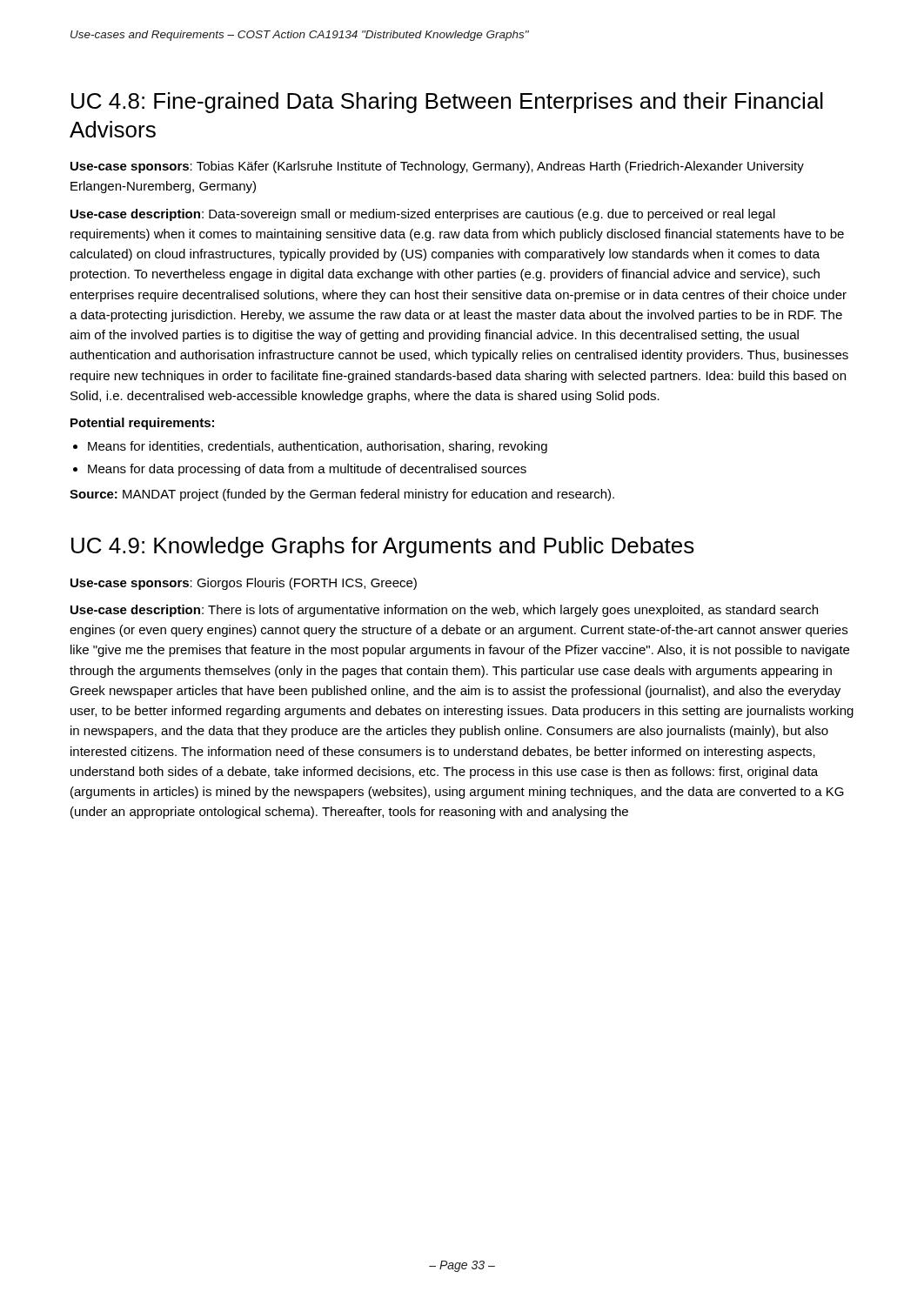
Task: Locate the text block starting "UC 4.8: Fine-grained Data Sharing"
Action: tap(462, 115)
